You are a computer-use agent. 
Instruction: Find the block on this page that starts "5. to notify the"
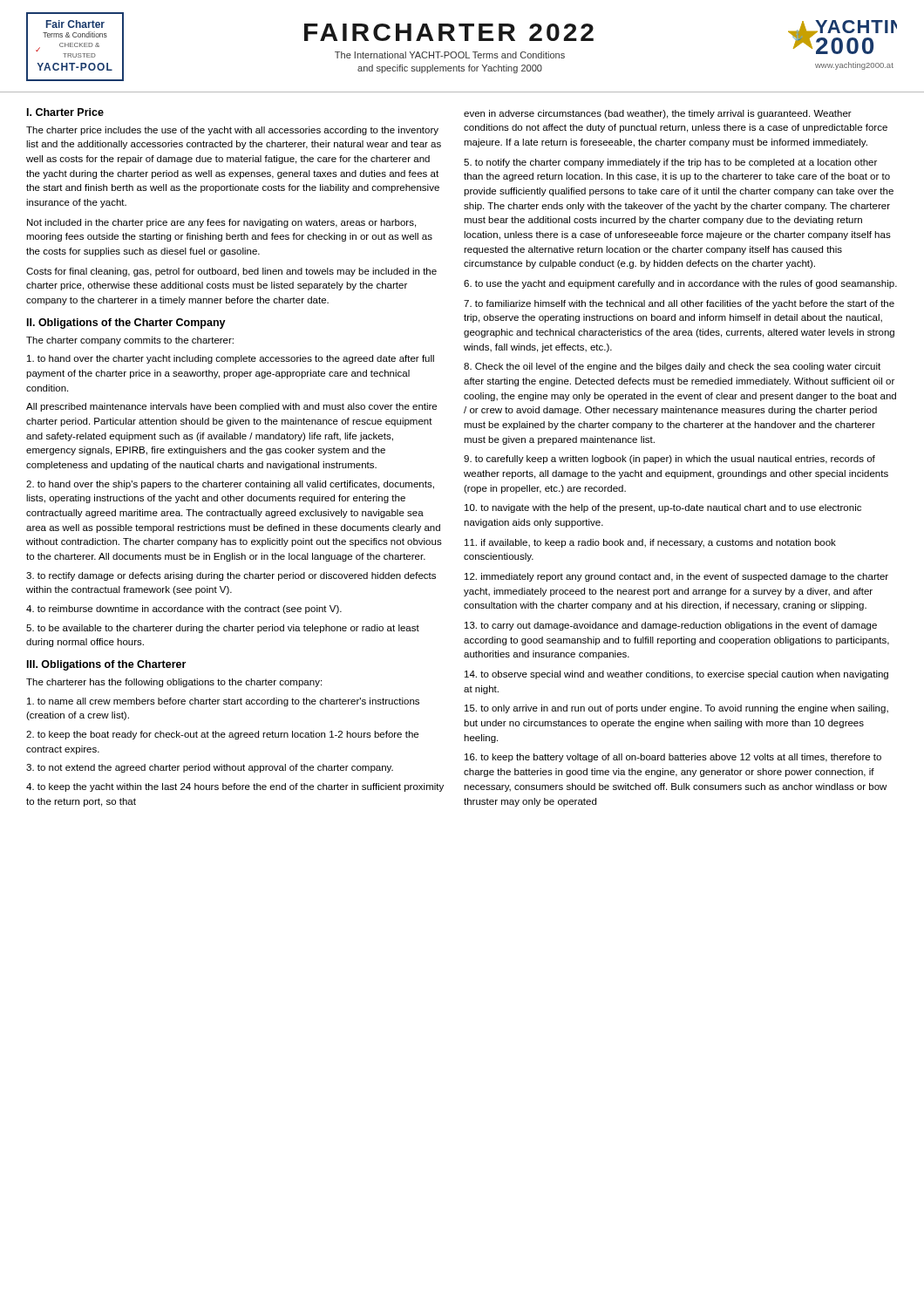click(x=679, y=213)
